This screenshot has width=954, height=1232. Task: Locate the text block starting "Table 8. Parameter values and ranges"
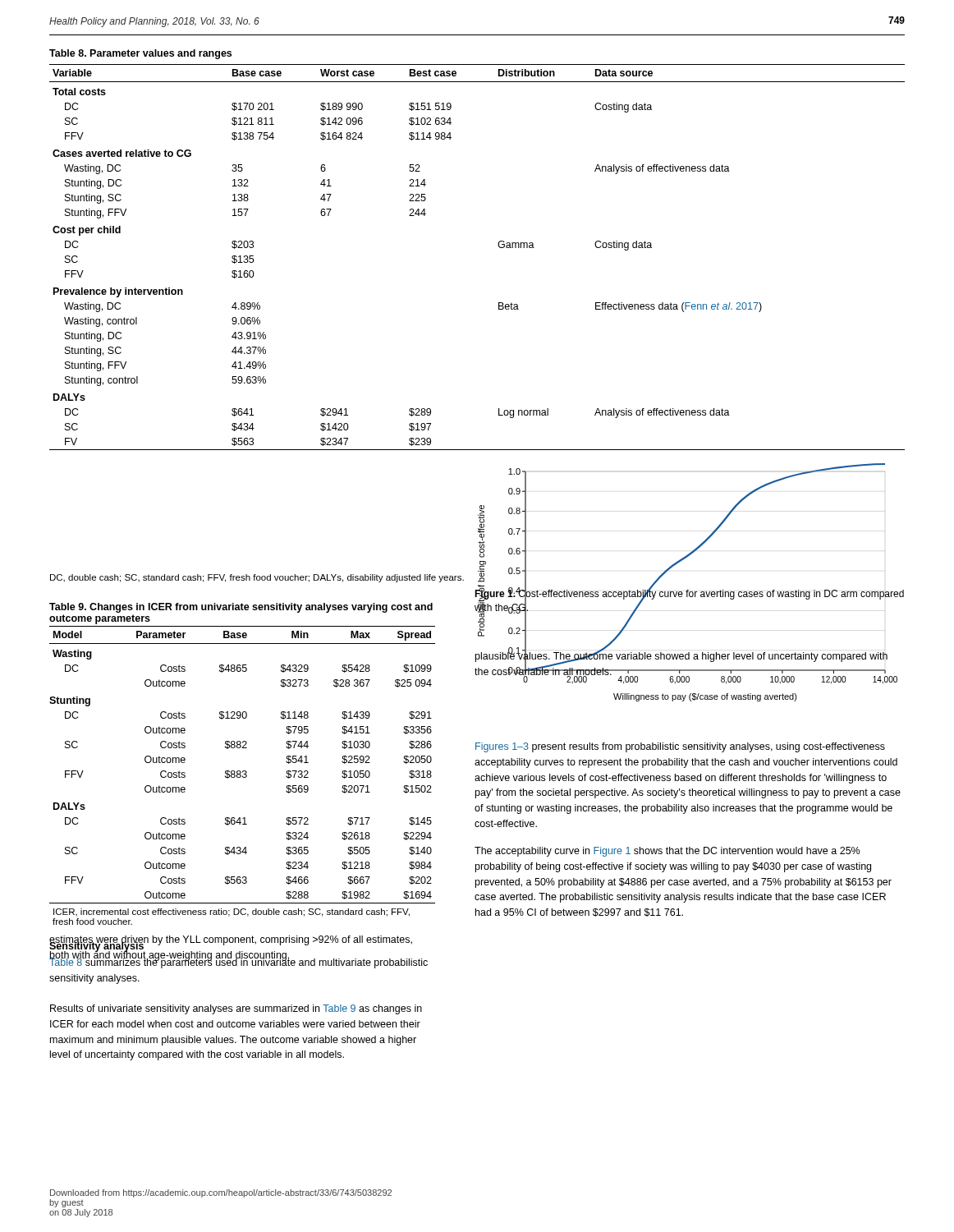pos(141,53)
